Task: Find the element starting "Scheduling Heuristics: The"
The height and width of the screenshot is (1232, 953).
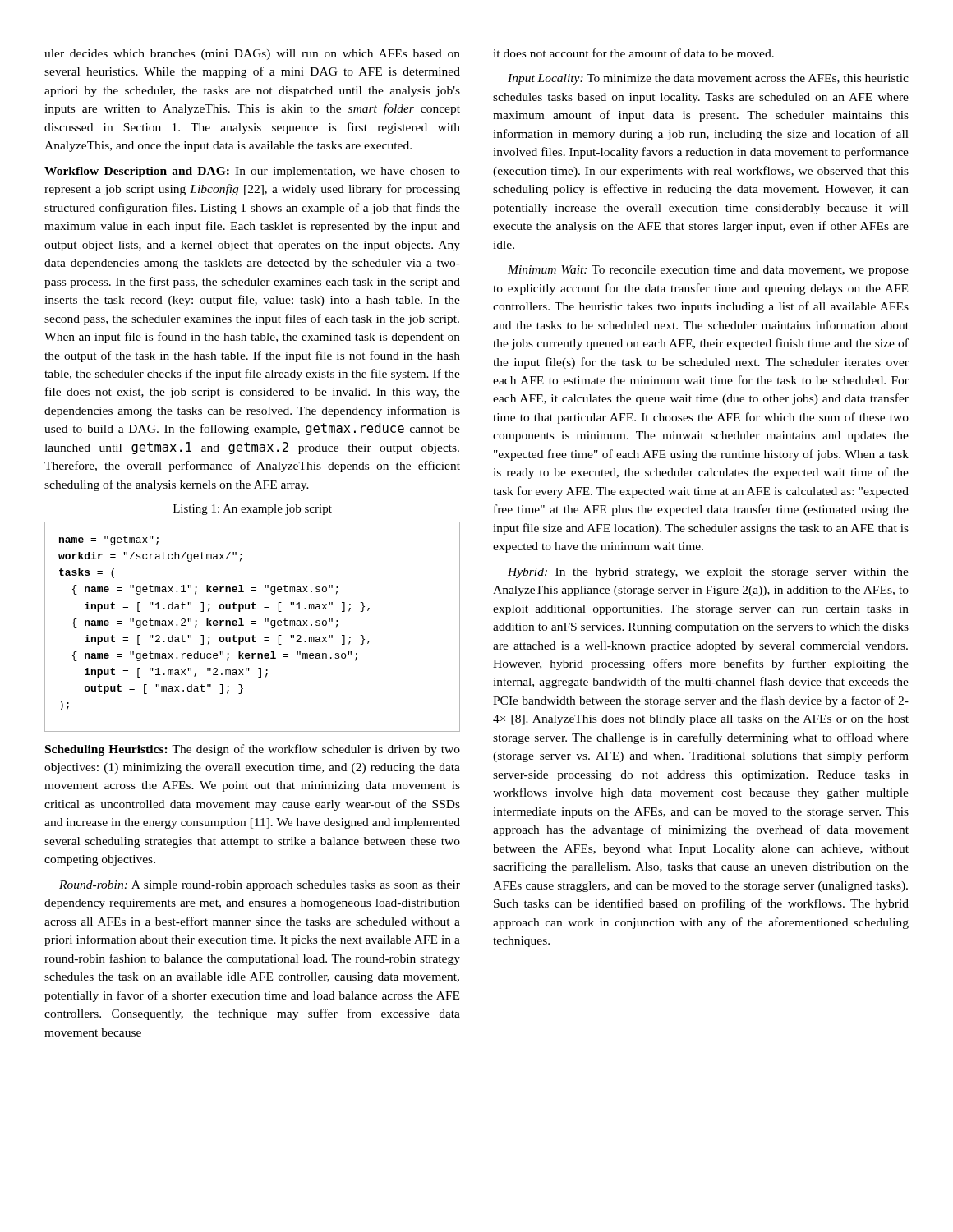Action: coord(252,804)
